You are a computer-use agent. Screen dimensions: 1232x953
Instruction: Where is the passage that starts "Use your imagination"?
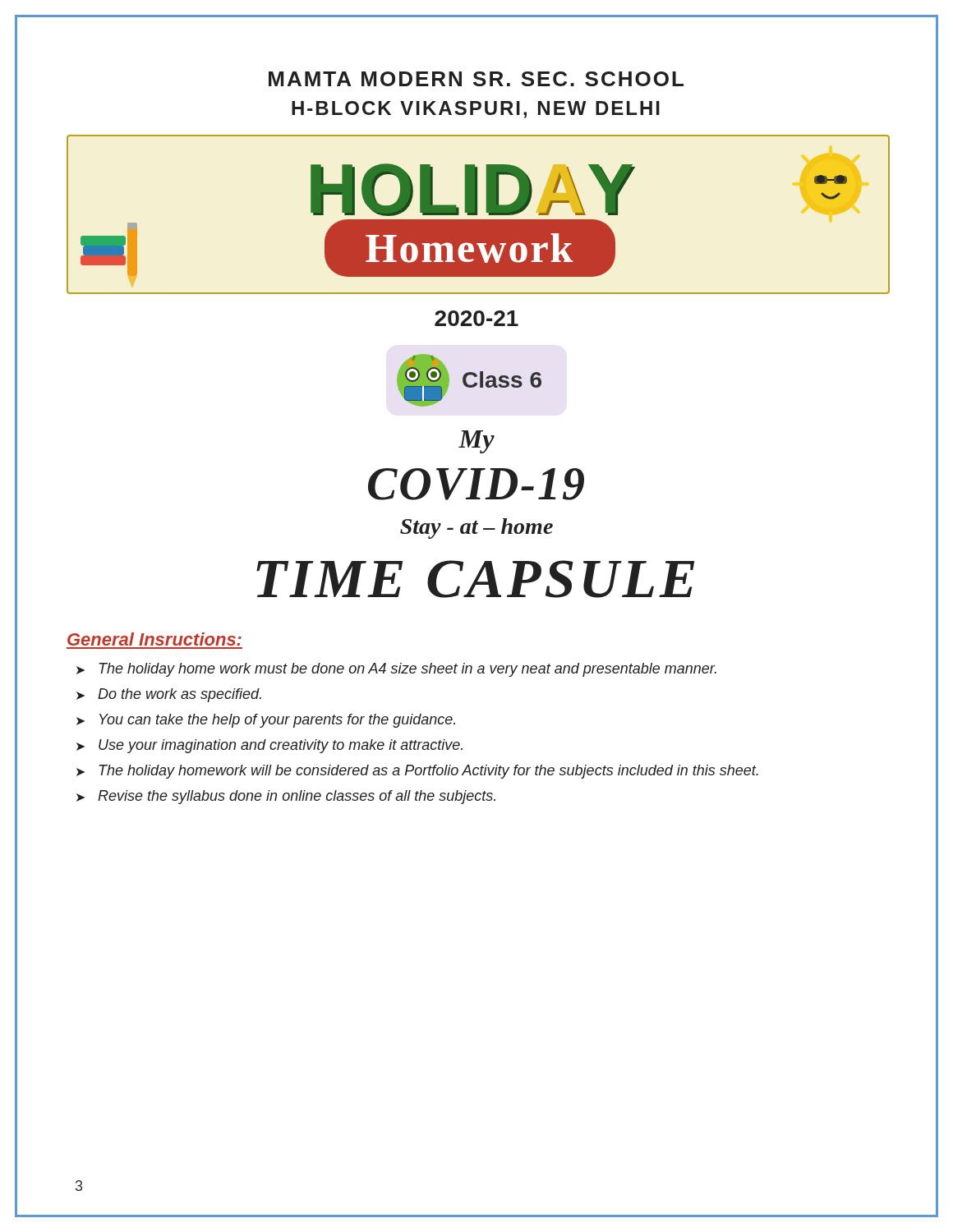[281, 745]
